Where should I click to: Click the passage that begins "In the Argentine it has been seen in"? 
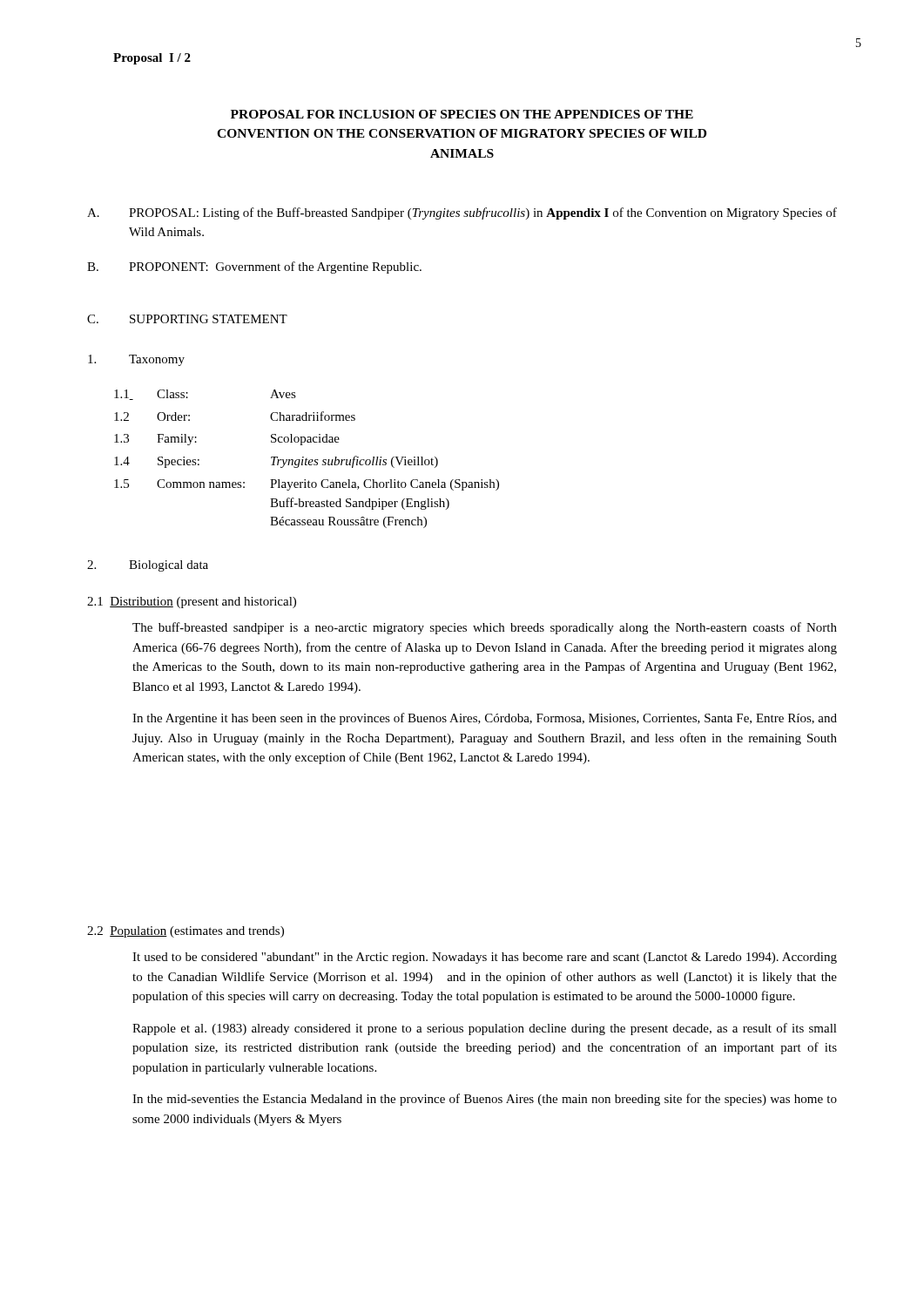(x=485, y=738)
